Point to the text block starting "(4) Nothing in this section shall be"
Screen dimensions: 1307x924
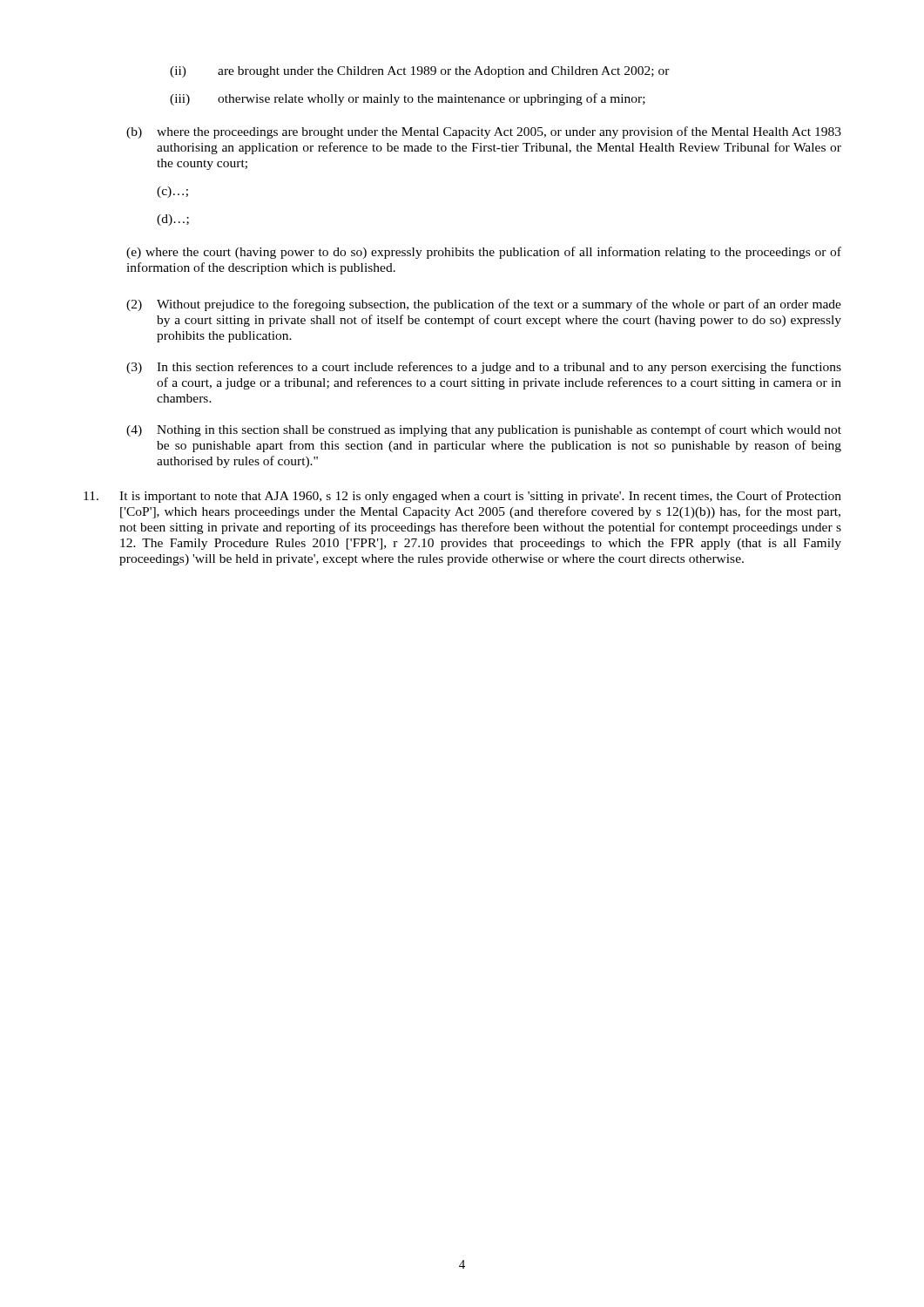click(484, 445)
